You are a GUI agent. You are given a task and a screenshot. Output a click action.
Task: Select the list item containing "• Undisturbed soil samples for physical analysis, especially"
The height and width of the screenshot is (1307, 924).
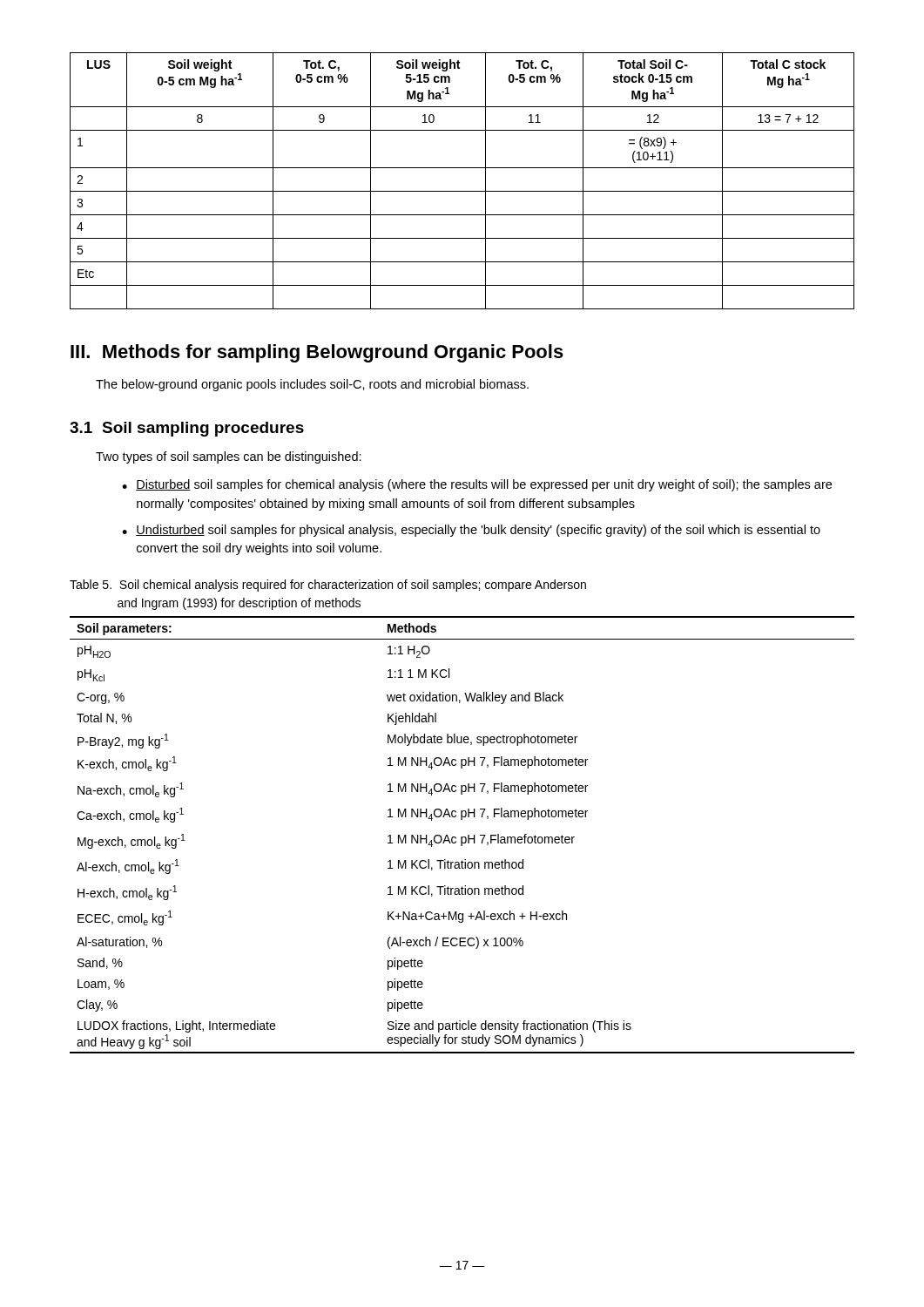488,540
